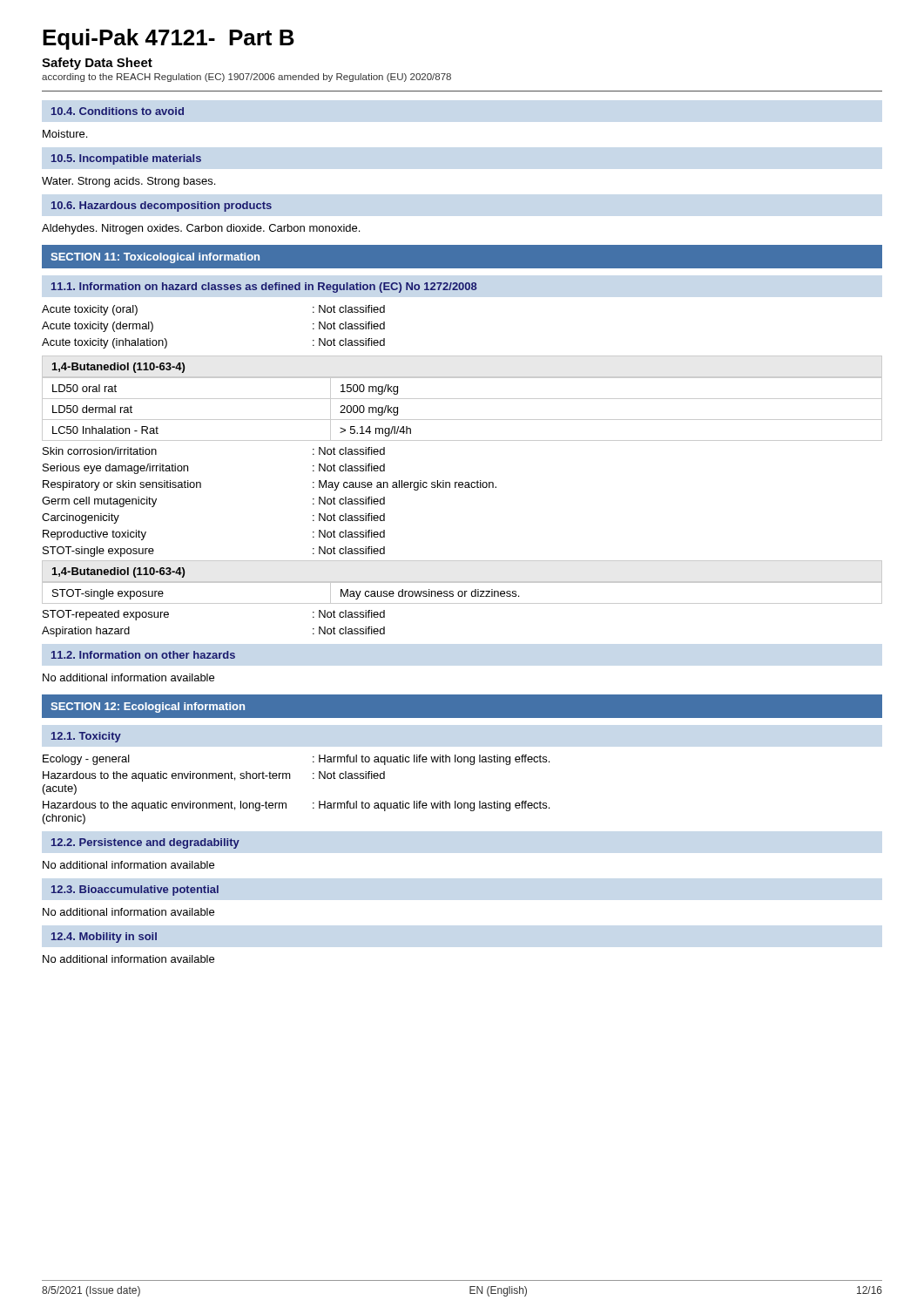Viewport: 924px width, 1307px height.
Task: Find the passage starting "Equi-Pak 47121- Part B"
Action: [x=169, y=39]
